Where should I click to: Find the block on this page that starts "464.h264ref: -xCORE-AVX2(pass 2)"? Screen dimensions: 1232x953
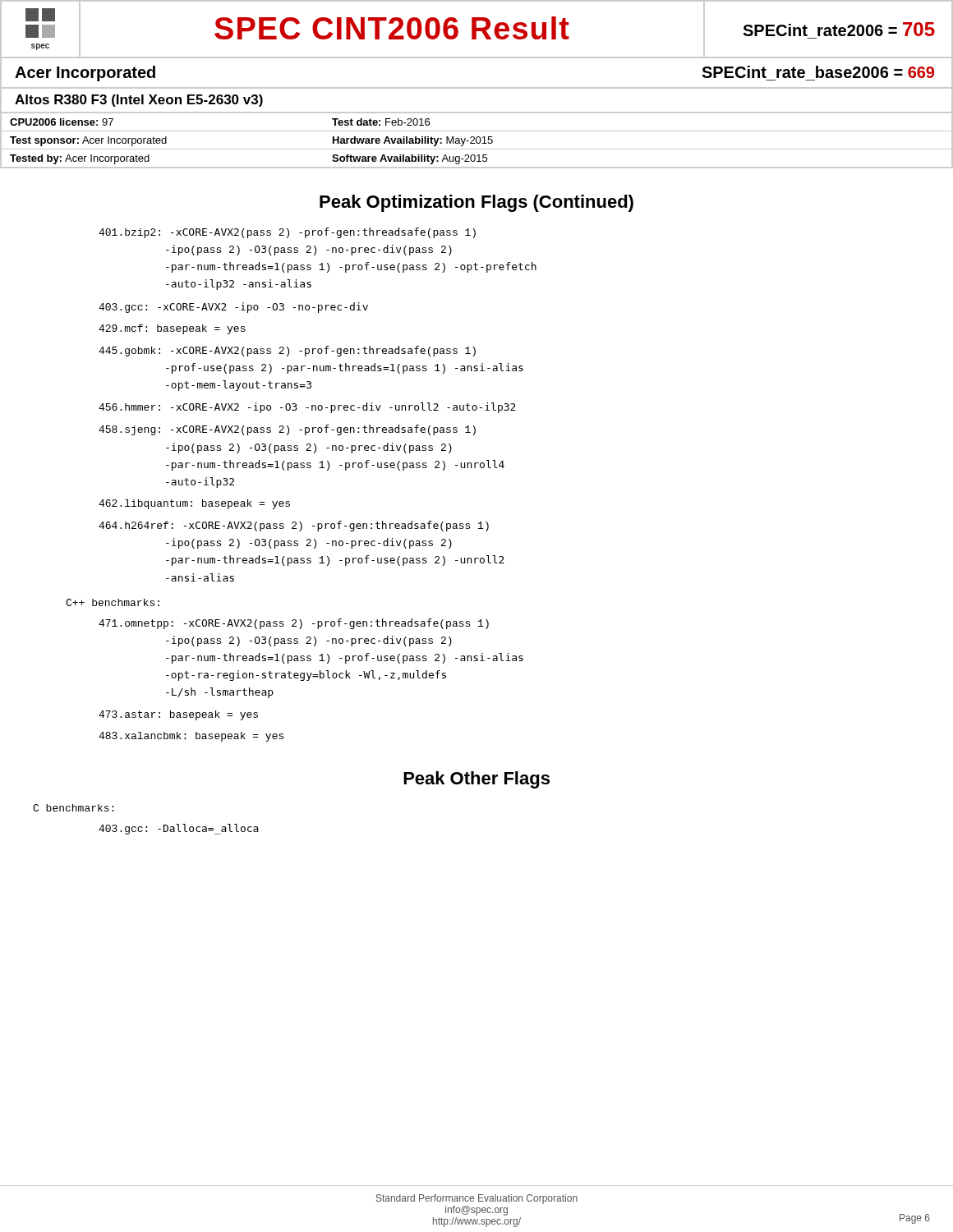pyautogui.click(x=476, y=552)
